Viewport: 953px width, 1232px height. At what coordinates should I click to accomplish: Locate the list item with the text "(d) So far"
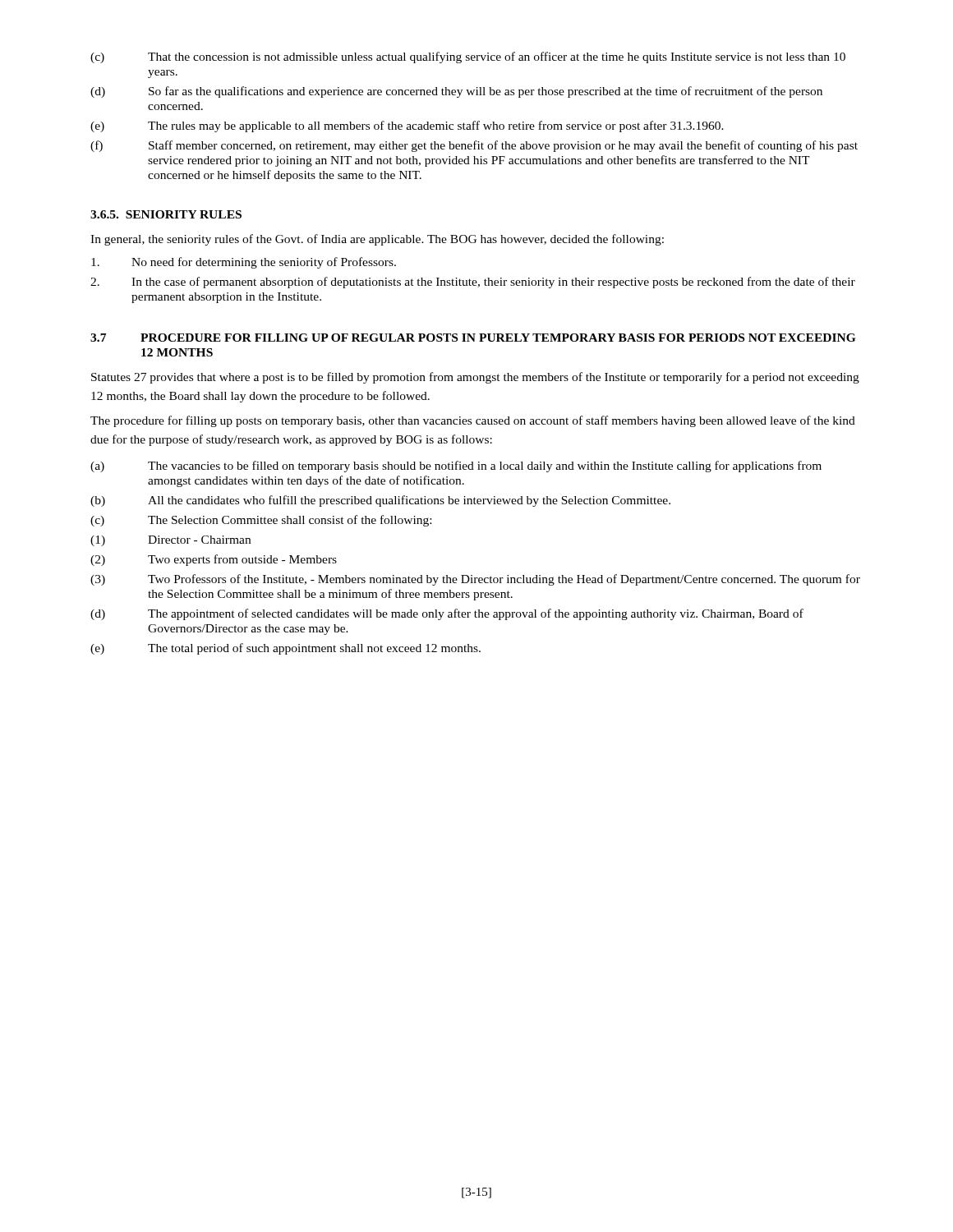coord(476,99)
